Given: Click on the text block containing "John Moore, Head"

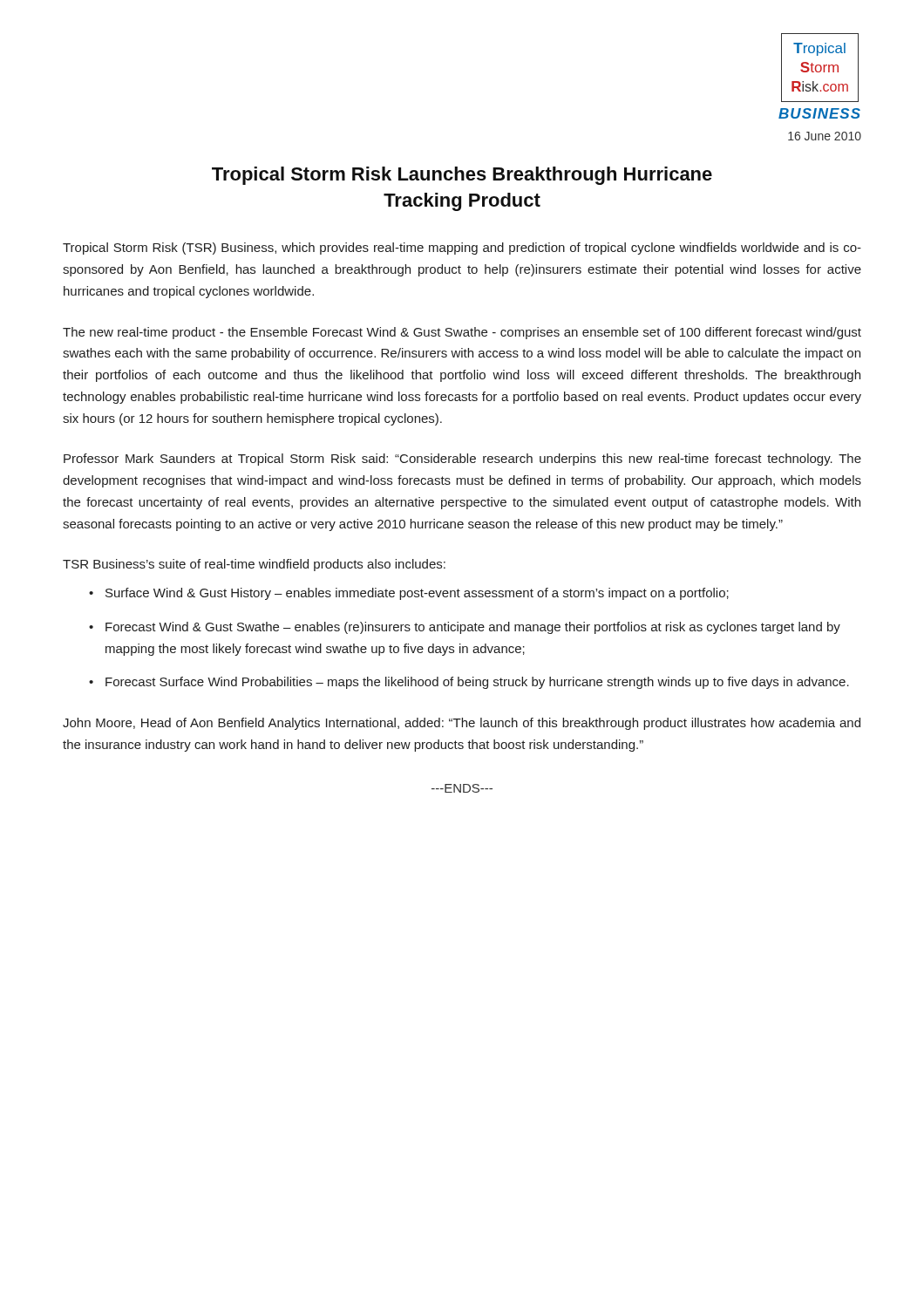Looking at the screenshot, I should [462, 733].
